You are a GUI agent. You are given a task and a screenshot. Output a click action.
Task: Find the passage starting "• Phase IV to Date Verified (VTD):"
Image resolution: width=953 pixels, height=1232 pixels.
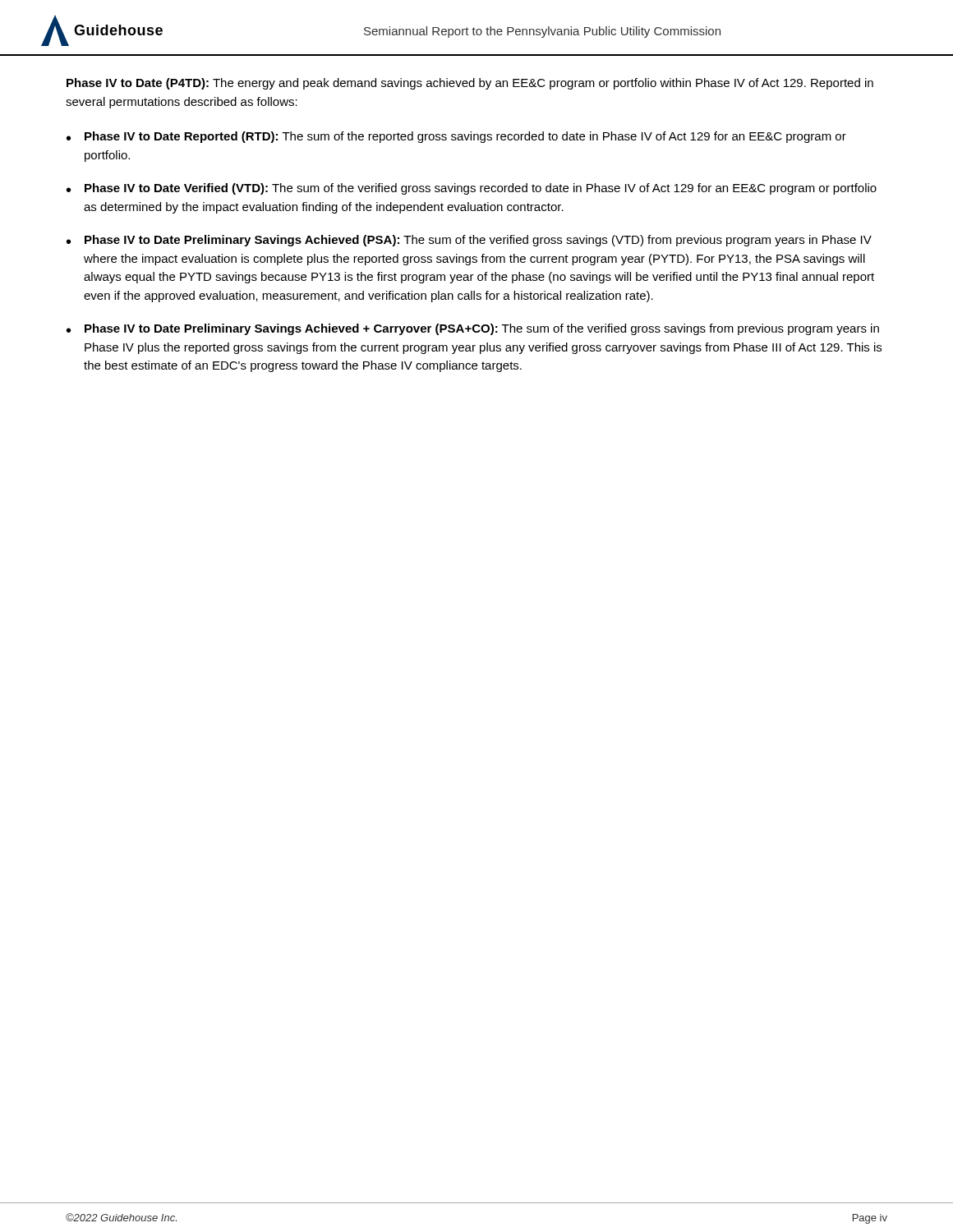coord(476,197)
